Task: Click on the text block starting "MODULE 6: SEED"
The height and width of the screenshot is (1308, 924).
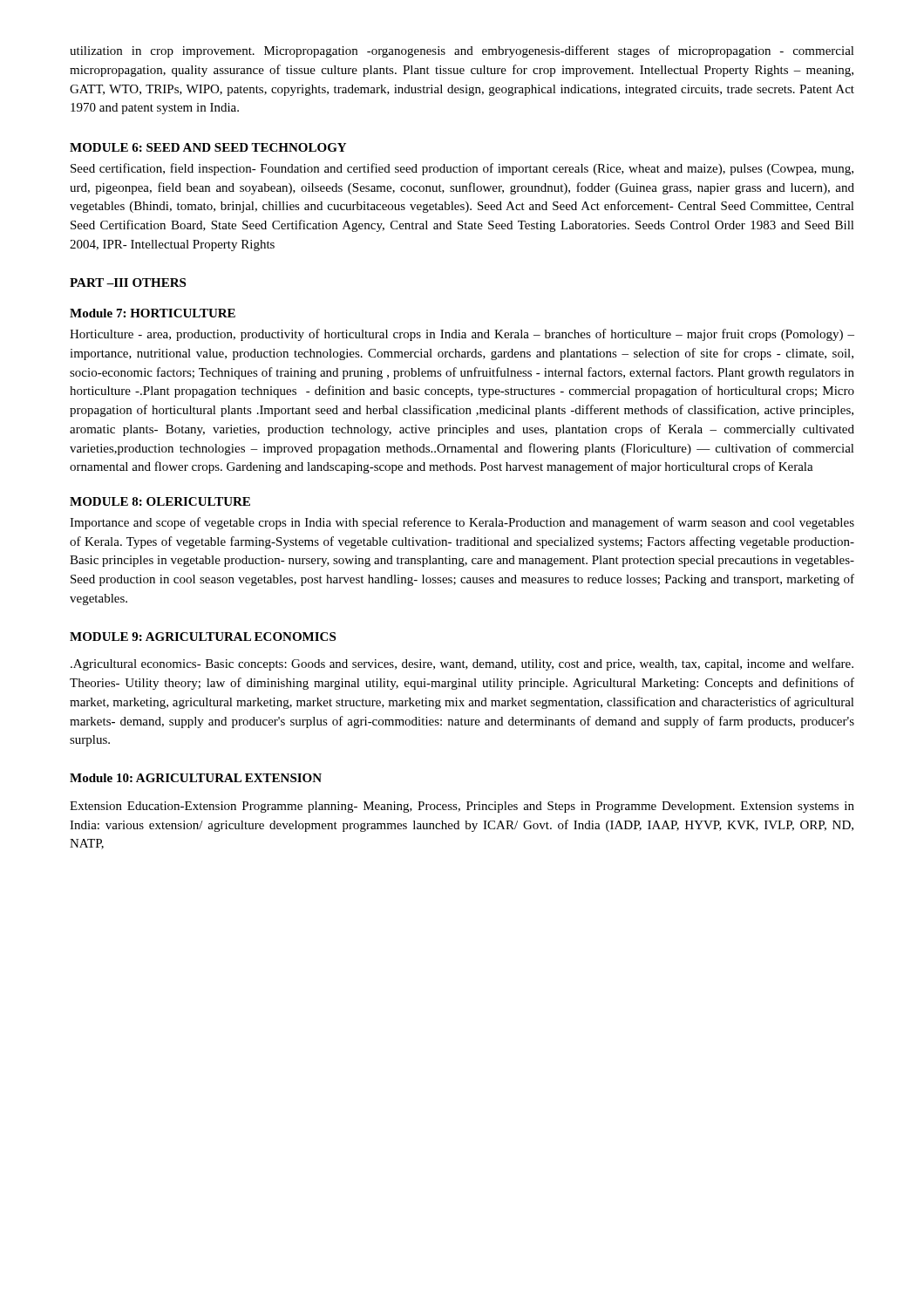Action: coord(208,147)
